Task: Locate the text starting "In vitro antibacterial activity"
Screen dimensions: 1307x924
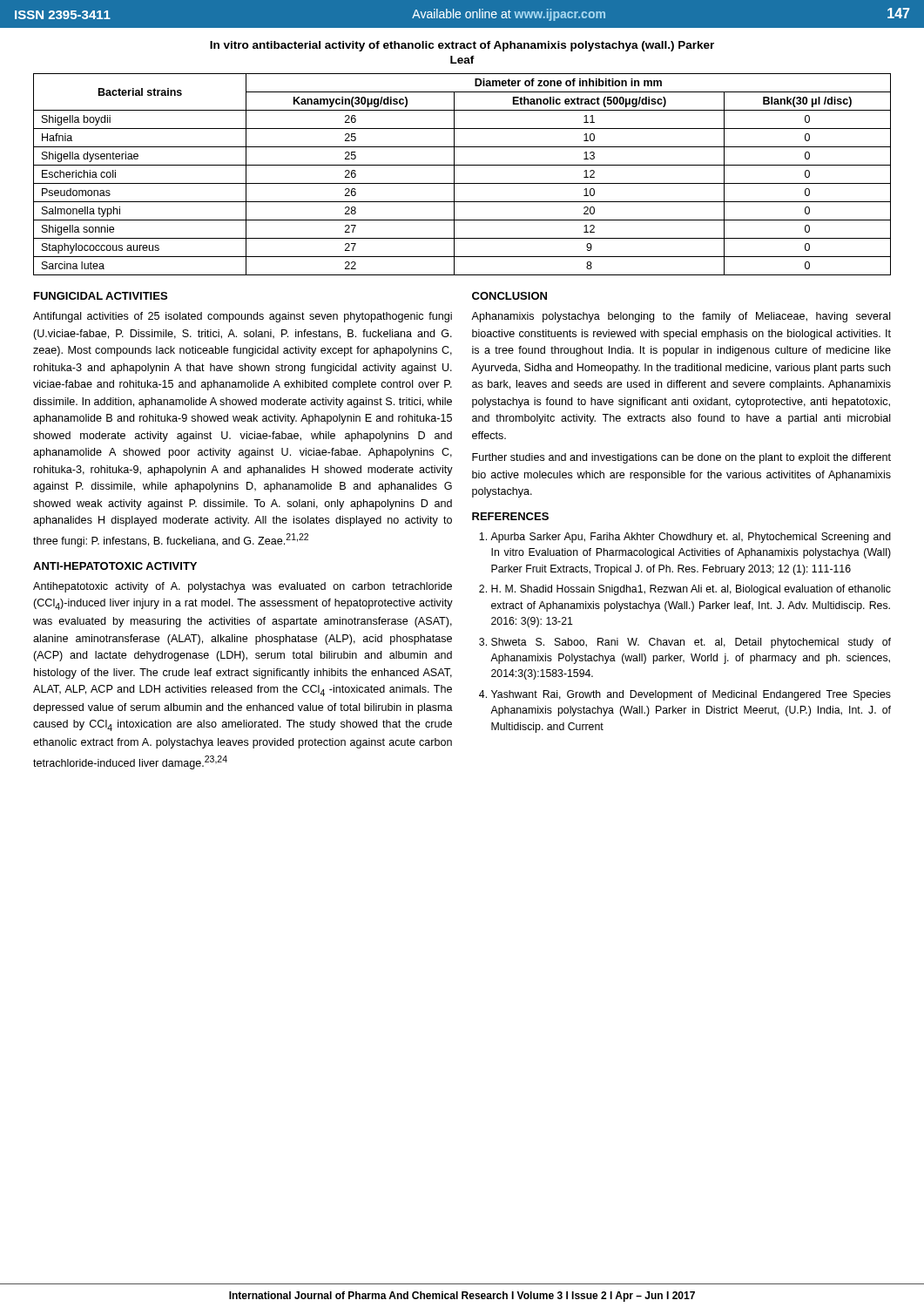Action: point(462,45)
